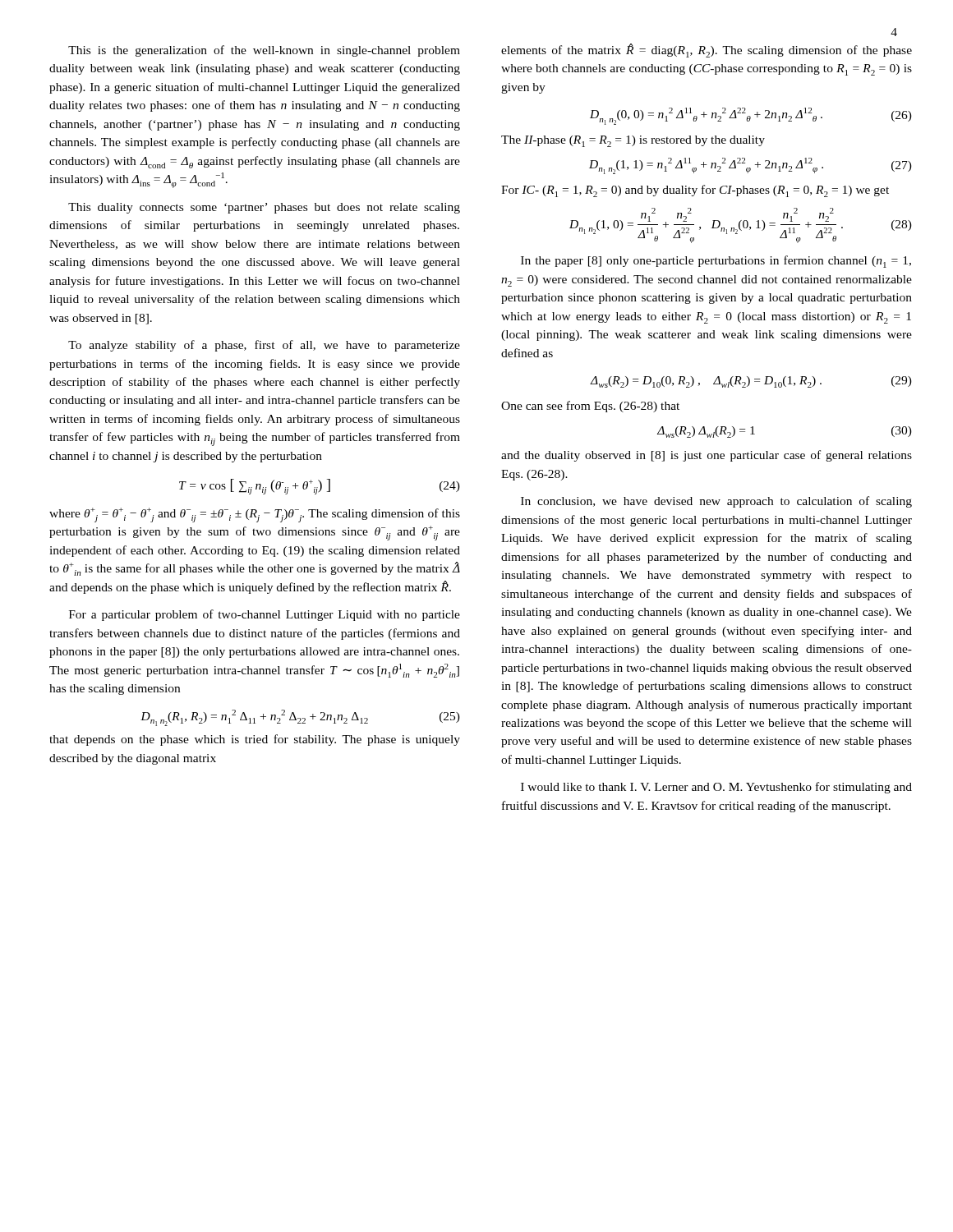Point to the region starting "Δws(R2) Δwl(R2) = 1 (30)"
953x1232 pixels.
(701, 431)
